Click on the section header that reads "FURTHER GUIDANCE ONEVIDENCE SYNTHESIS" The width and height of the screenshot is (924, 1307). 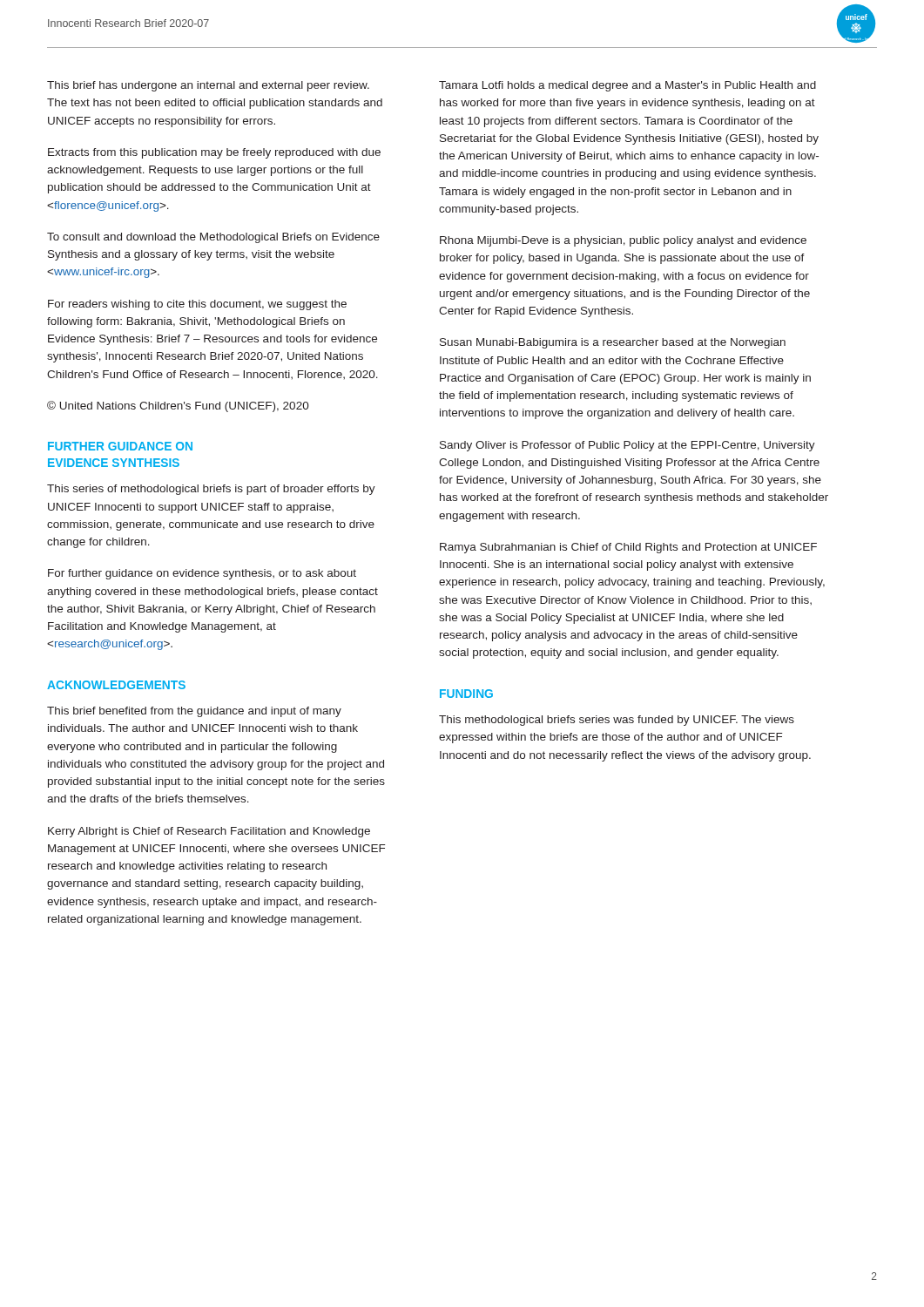[120, 455]
